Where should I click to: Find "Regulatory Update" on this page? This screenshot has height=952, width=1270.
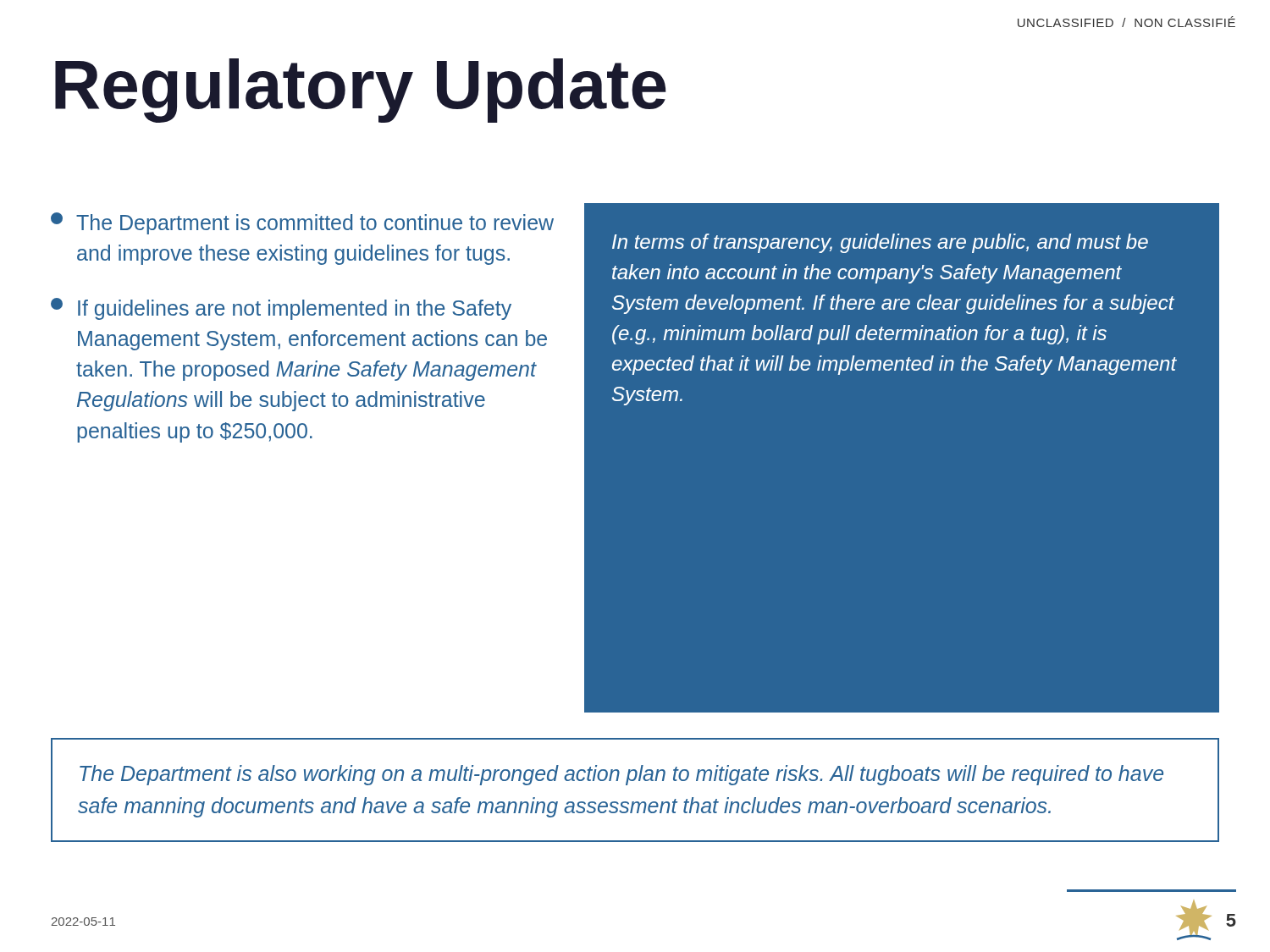pyautogui.click(x=635, y=85)
